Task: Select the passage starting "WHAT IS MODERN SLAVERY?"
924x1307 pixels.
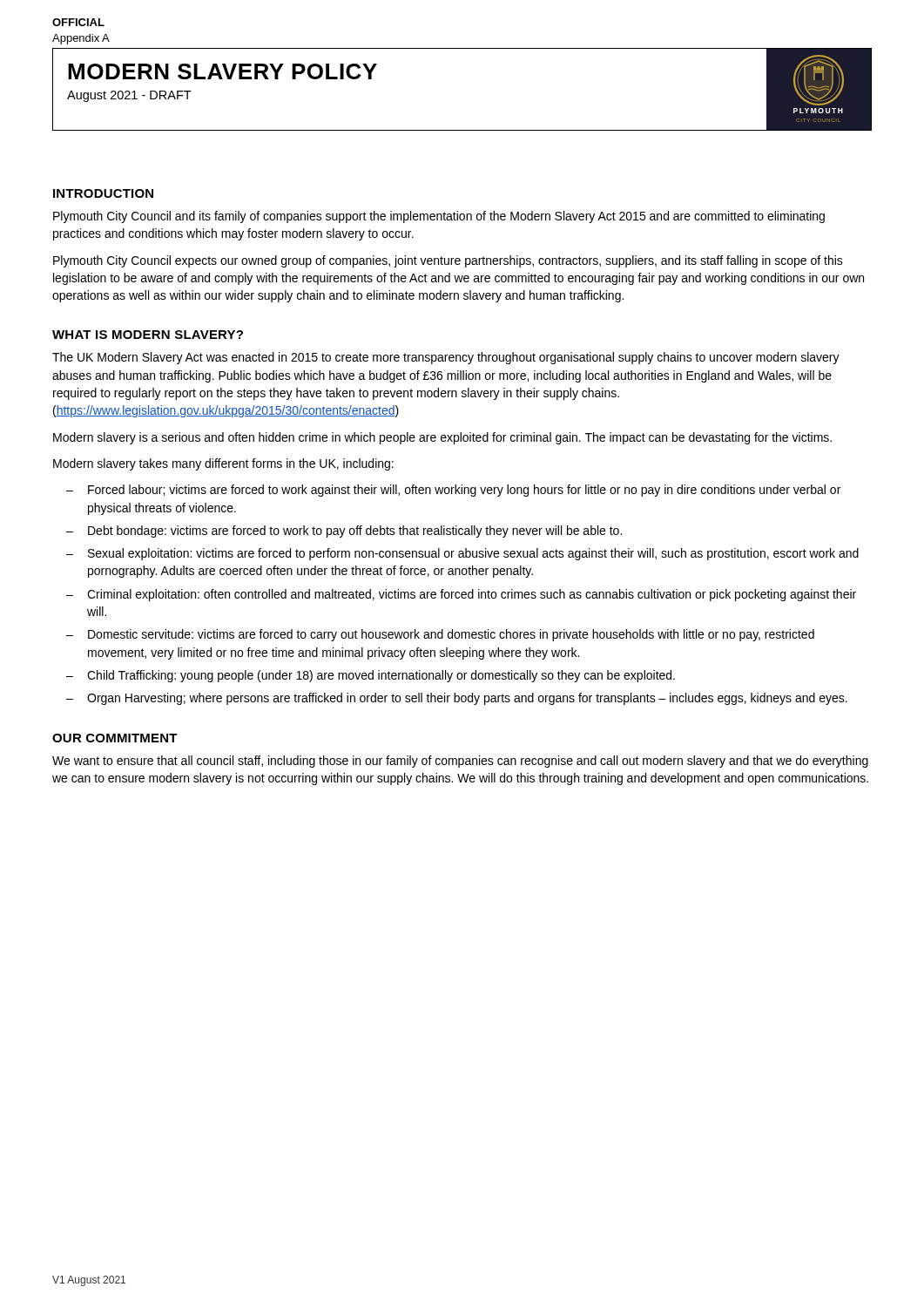Action: pos(148,335)
